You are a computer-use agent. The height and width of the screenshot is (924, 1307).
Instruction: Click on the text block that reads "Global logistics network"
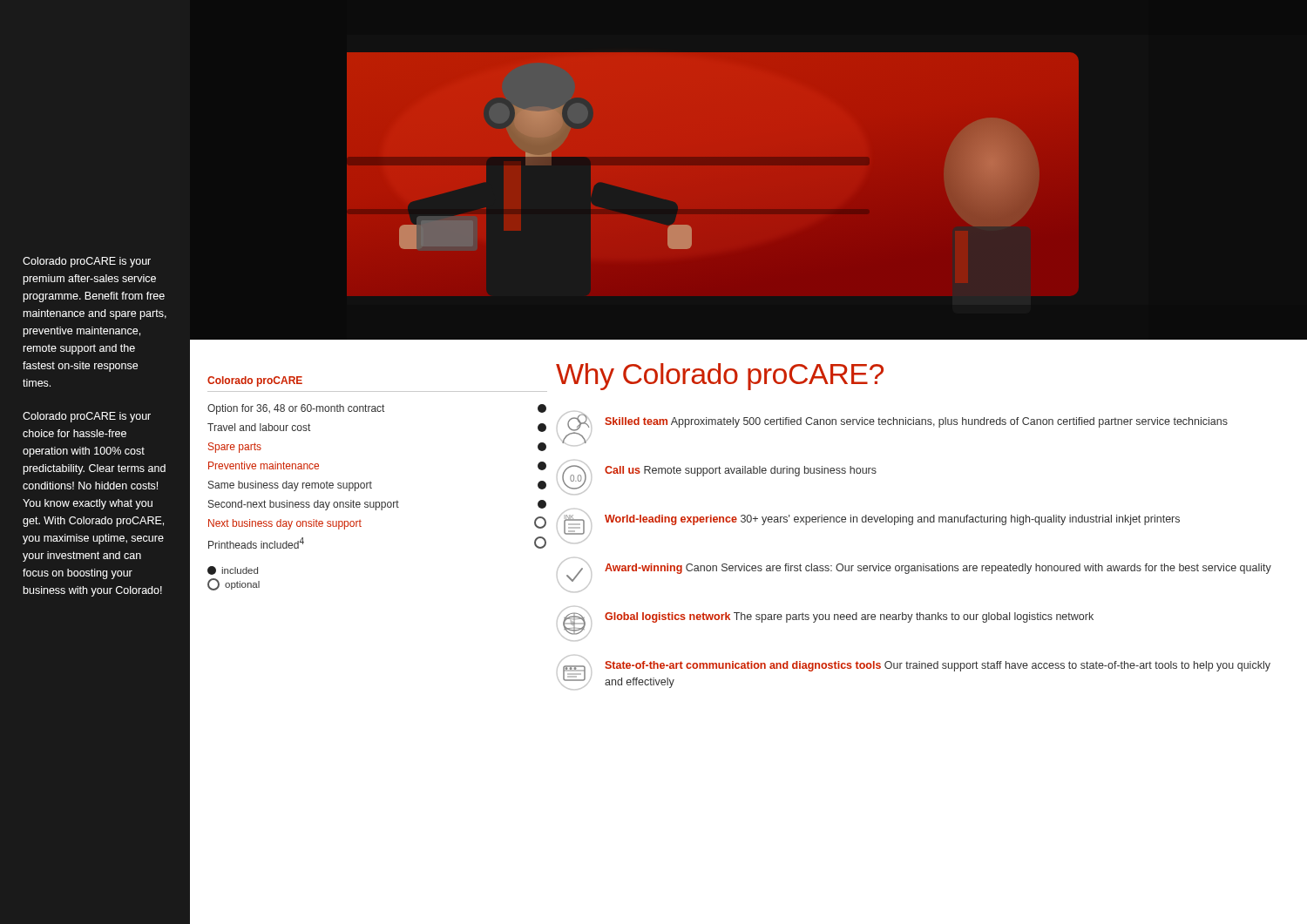coord(922,624)
